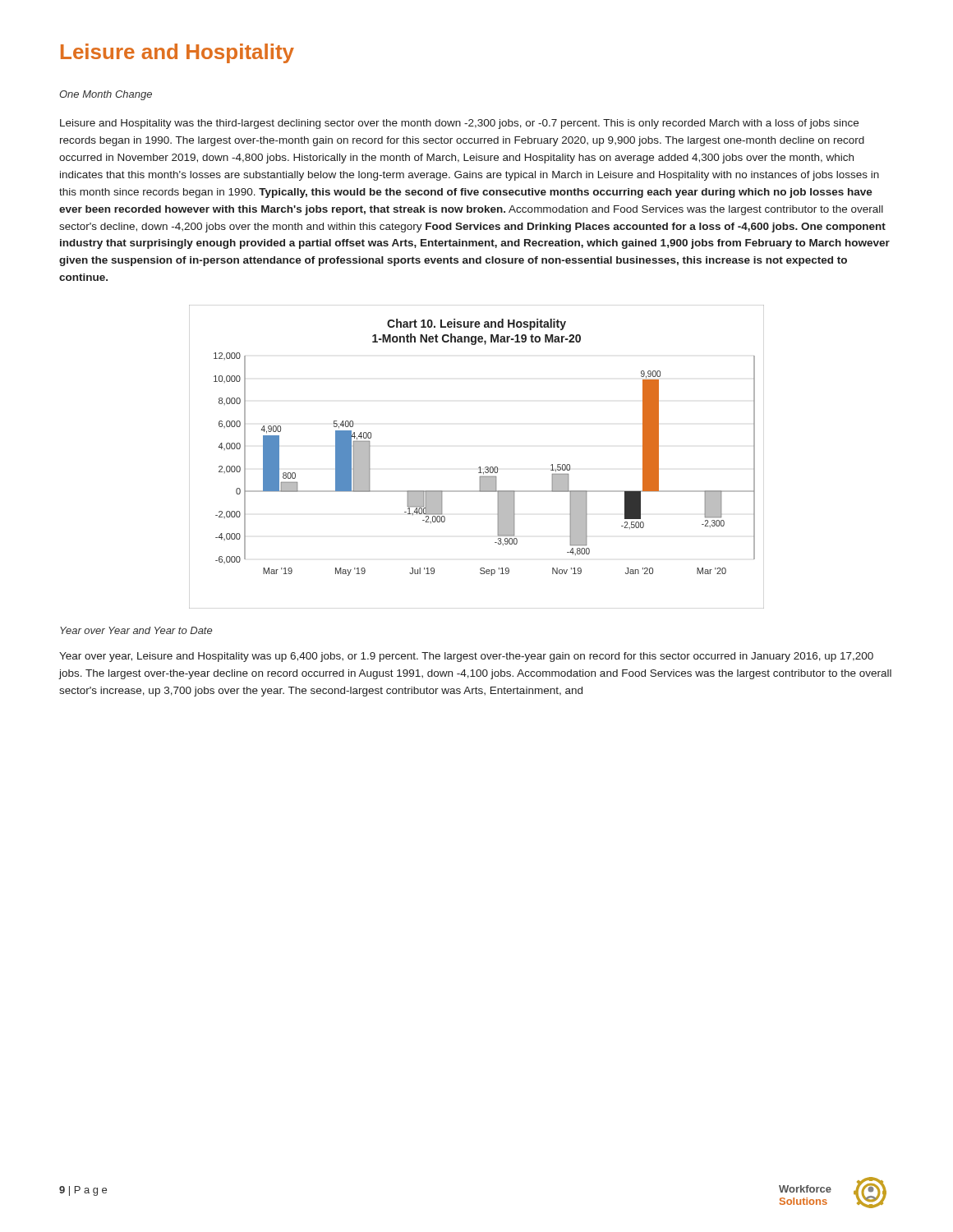The height and width of the screenshot is (1232, 953).
Task: Navigate to the passage starting "Year over year, Leisure and Hospitality"
Action: point(475,673)
